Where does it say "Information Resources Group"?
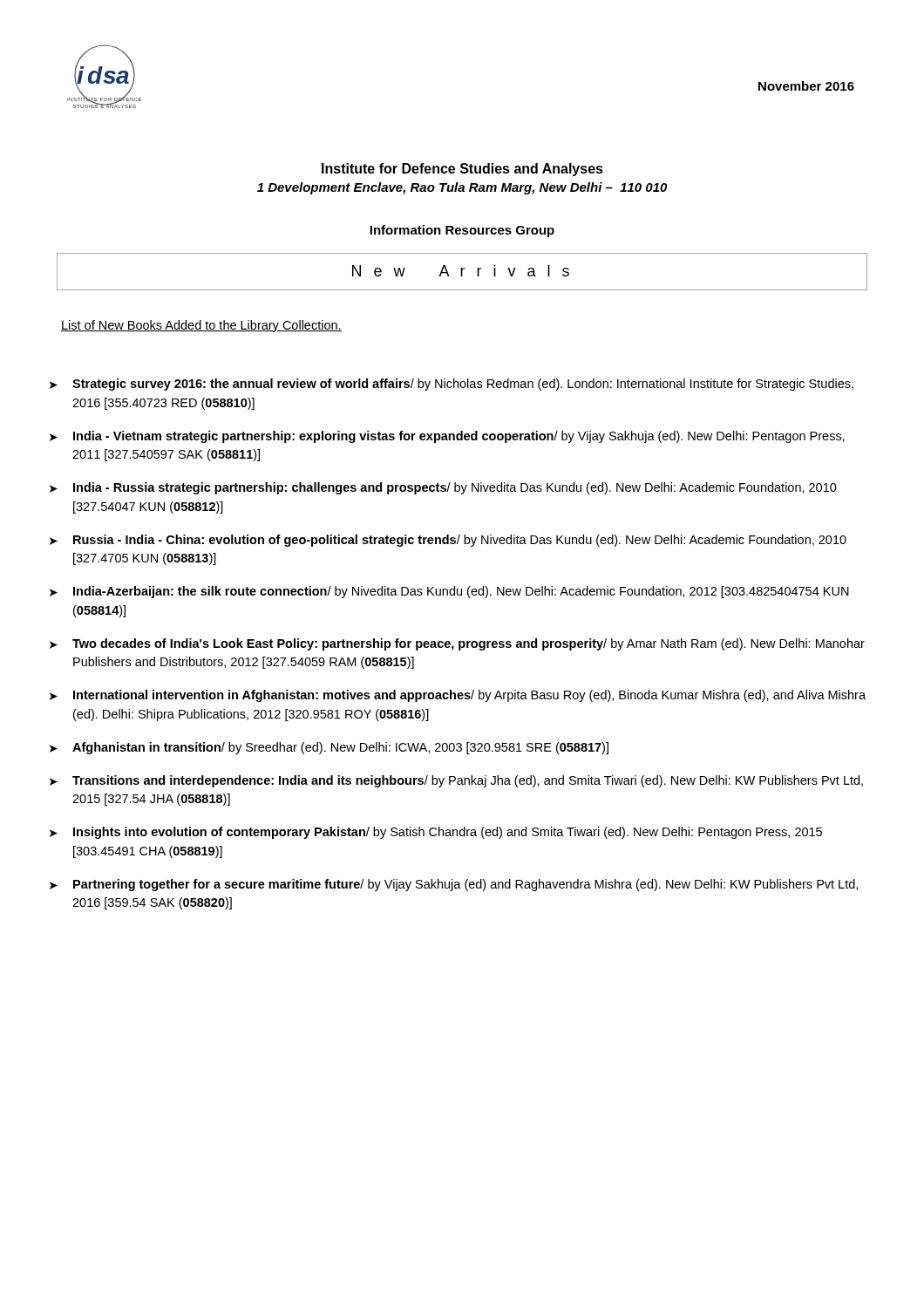Image resolution: width=924 pixels, height=1308 pixels. [462, 230]
